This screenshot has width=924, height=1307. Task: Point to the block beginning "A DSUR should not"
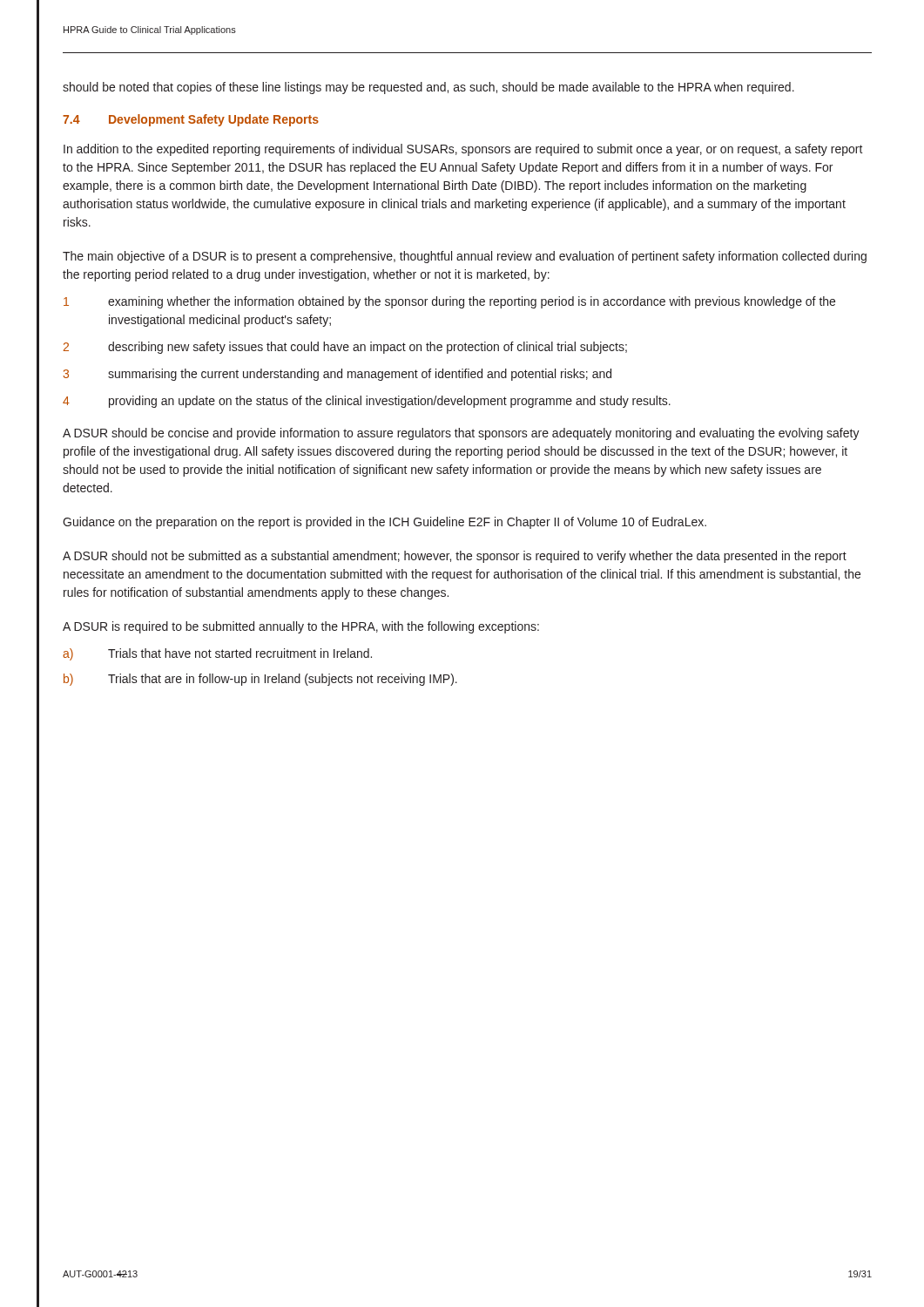coord(462,574)
